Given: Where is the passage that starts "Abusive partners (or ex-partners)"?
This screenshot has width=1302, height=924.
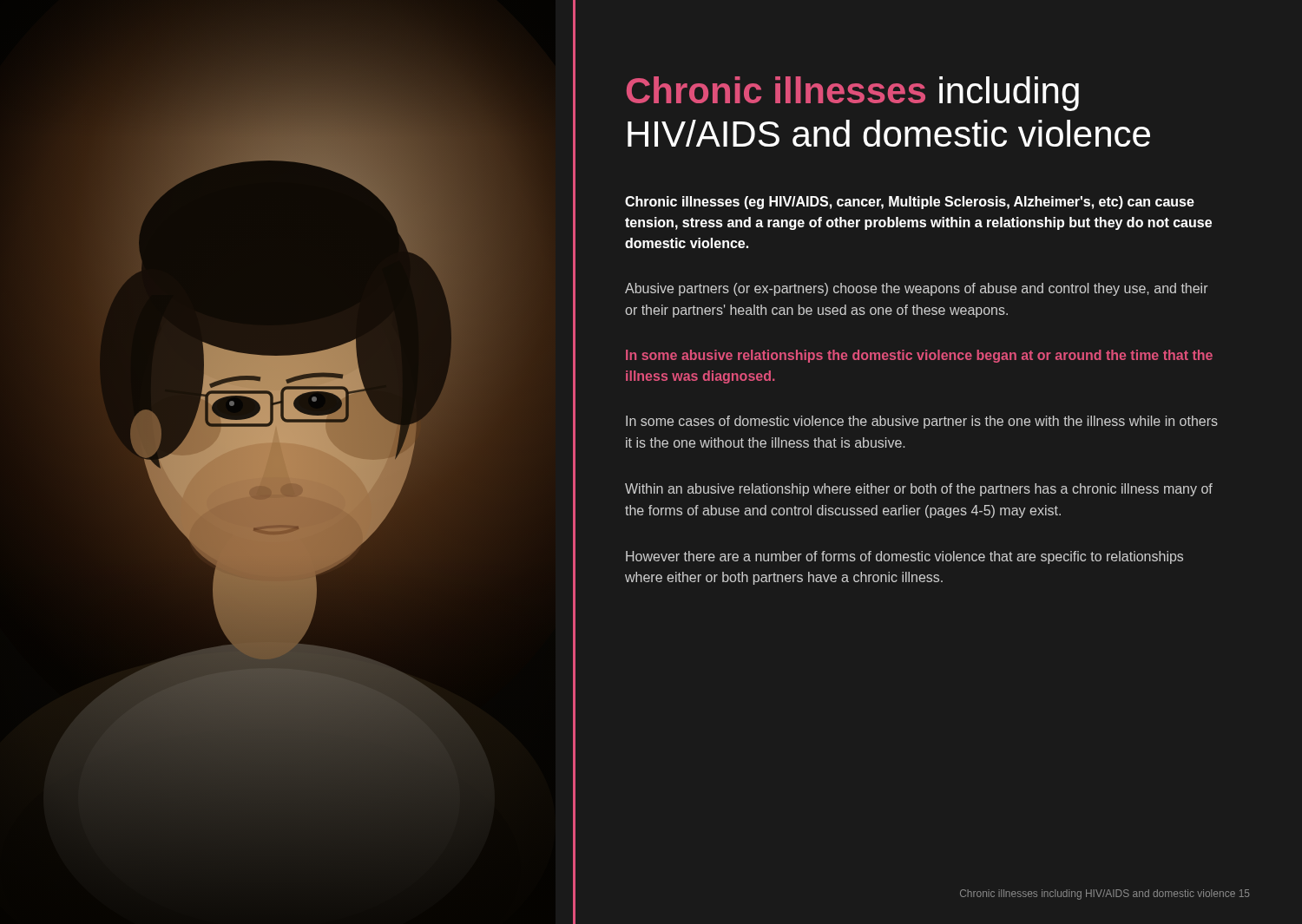Looking at the screenshot, I should [x=916, y=299].
